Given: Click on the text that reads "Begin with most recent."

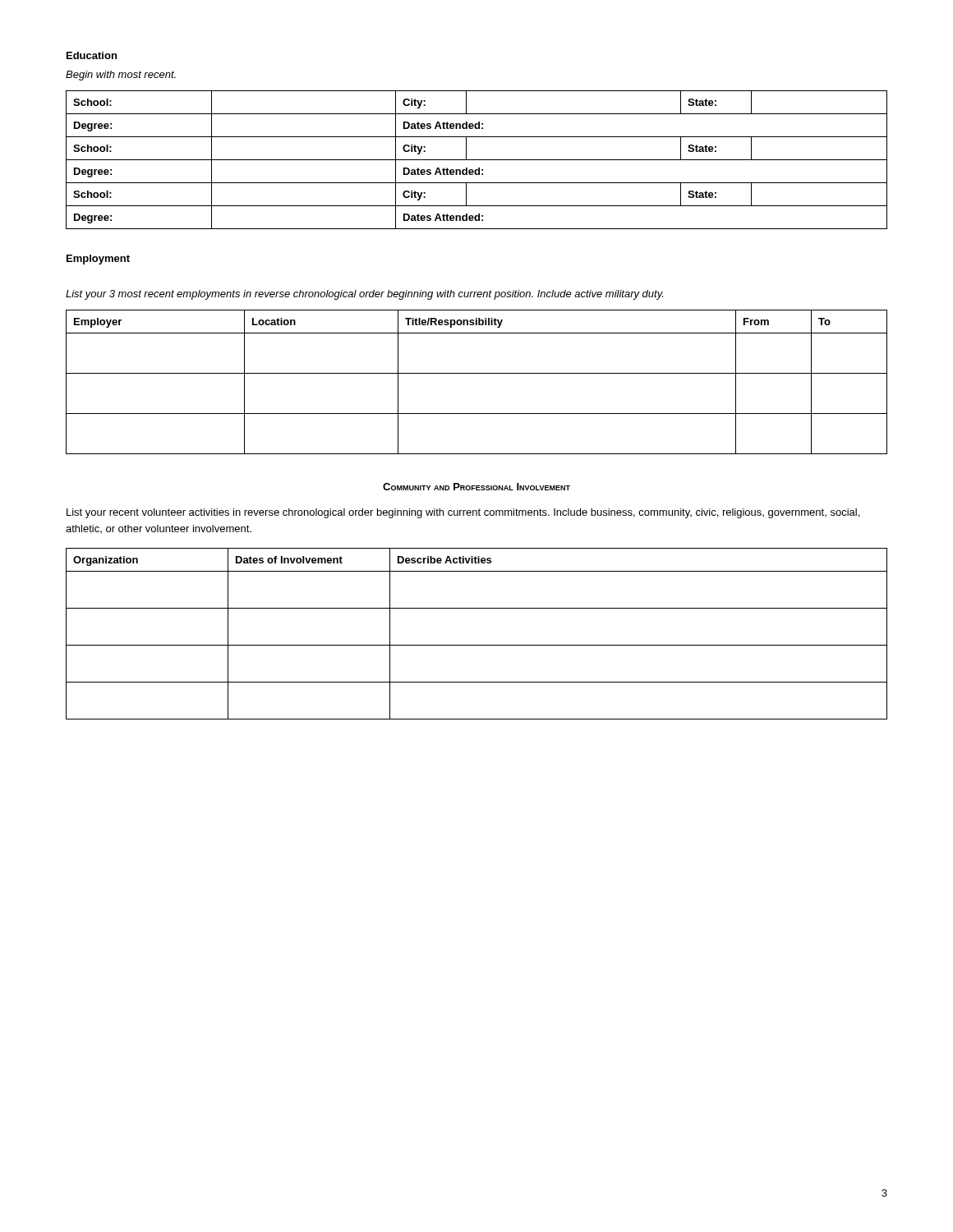Looking at the screenshot, I should point(121,74).
